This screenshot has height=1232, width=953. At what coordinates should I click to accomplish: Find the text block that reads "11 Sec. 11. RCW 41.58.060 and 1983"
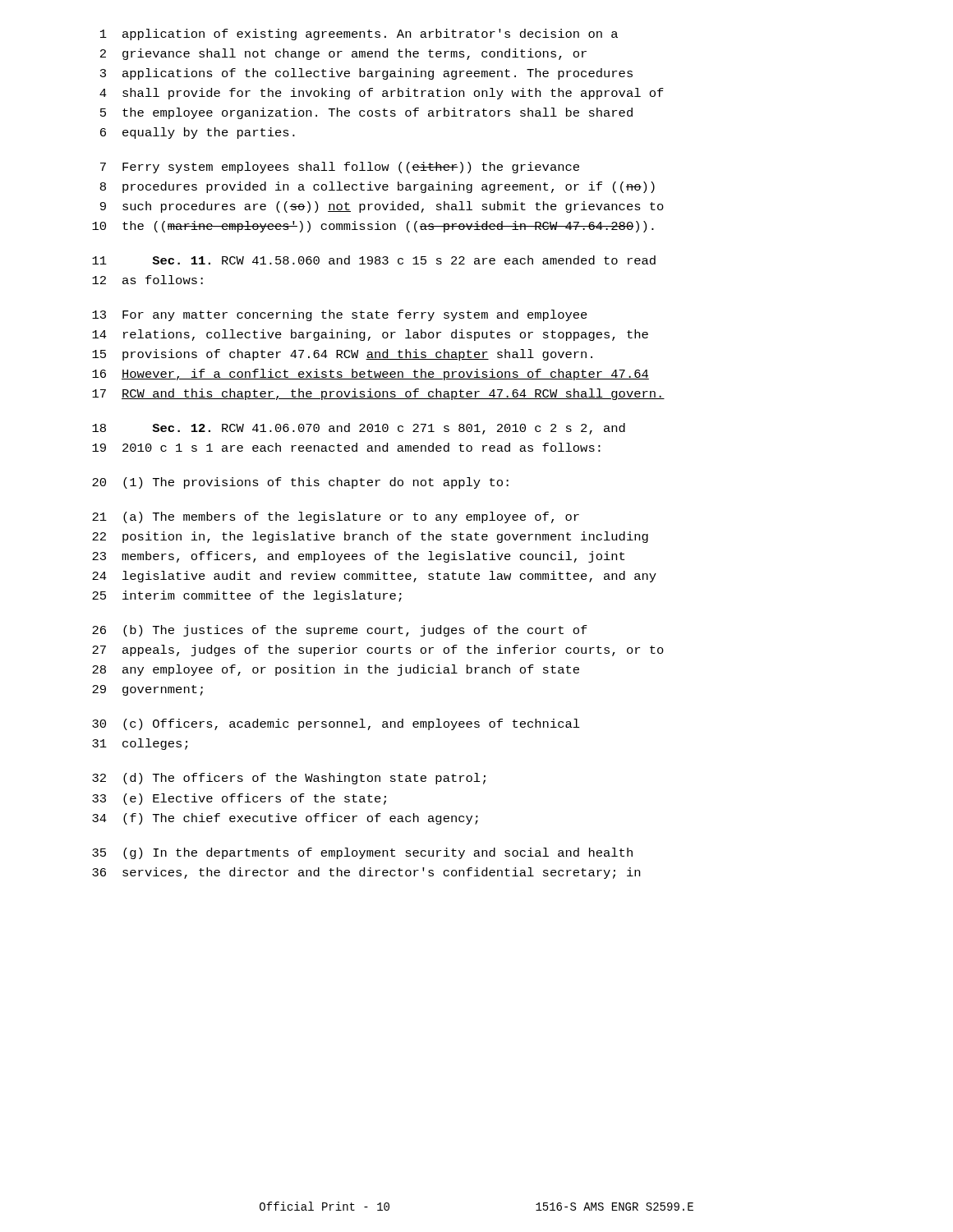(x=476, y=271)
